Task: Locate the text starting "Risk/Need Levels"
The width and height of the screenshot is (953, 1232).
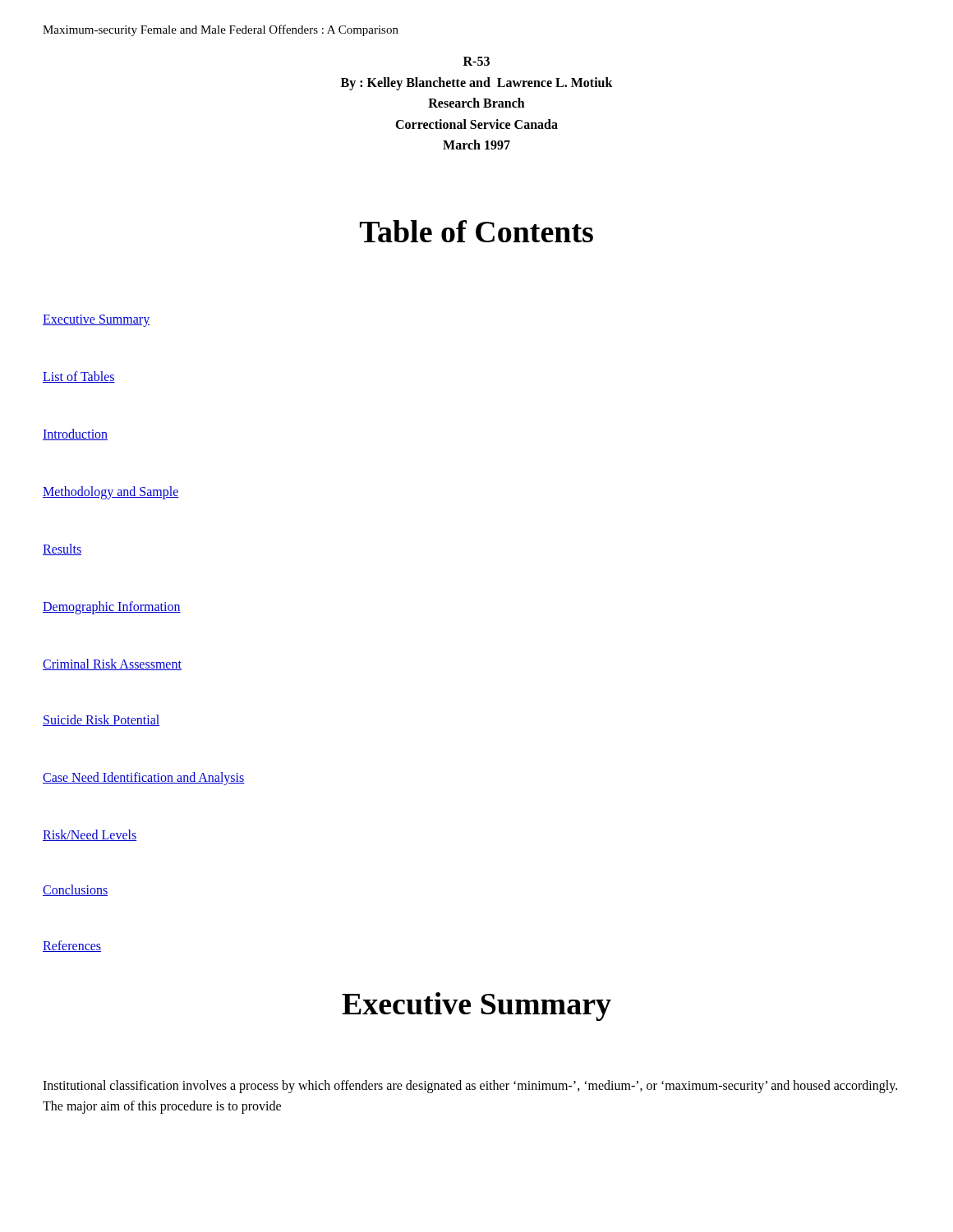Action: click(x=90, y=835)
